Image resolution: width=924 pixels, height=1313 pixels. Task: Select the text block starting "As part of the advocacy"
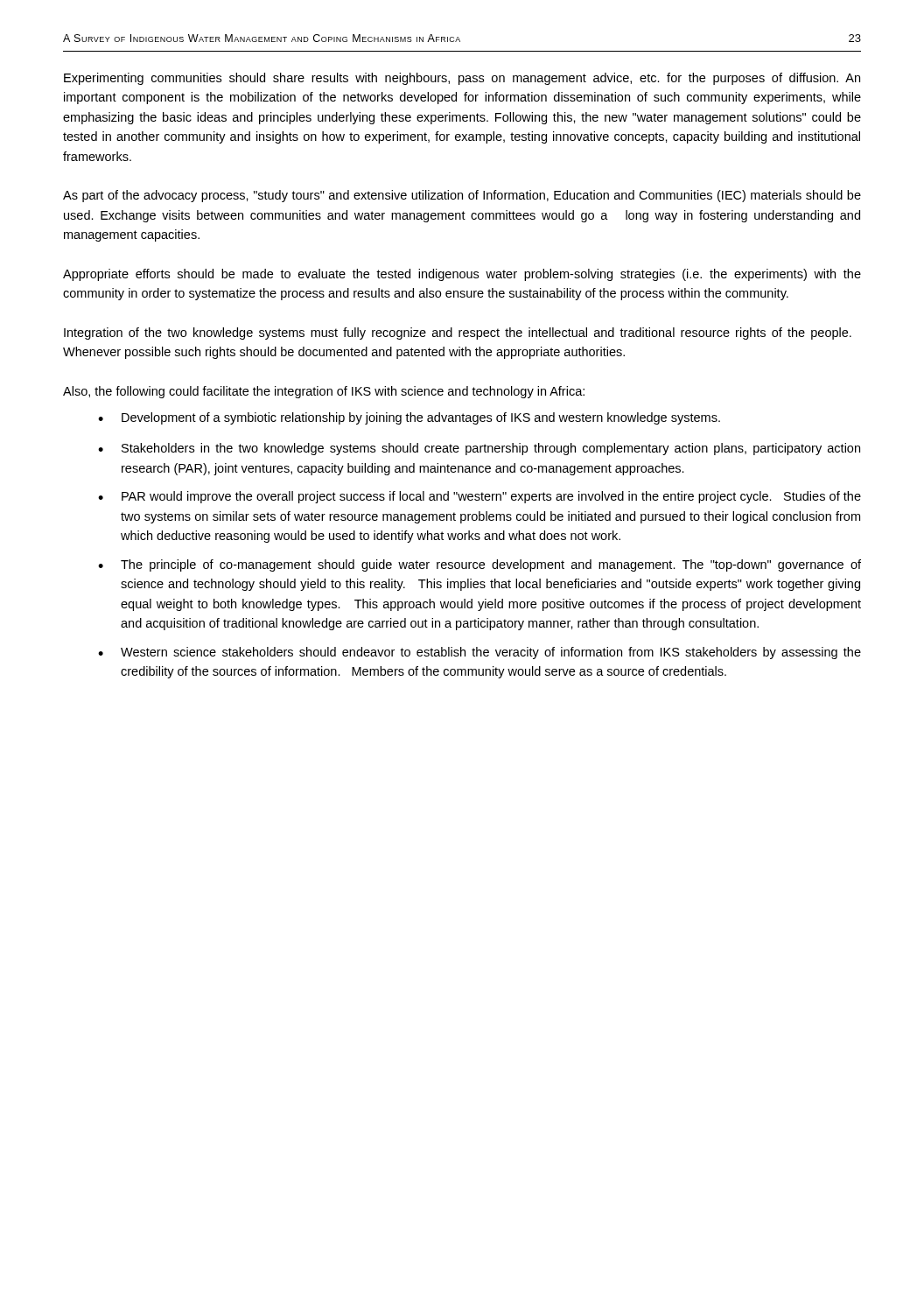pyautogui.click(x=462, y=215)
